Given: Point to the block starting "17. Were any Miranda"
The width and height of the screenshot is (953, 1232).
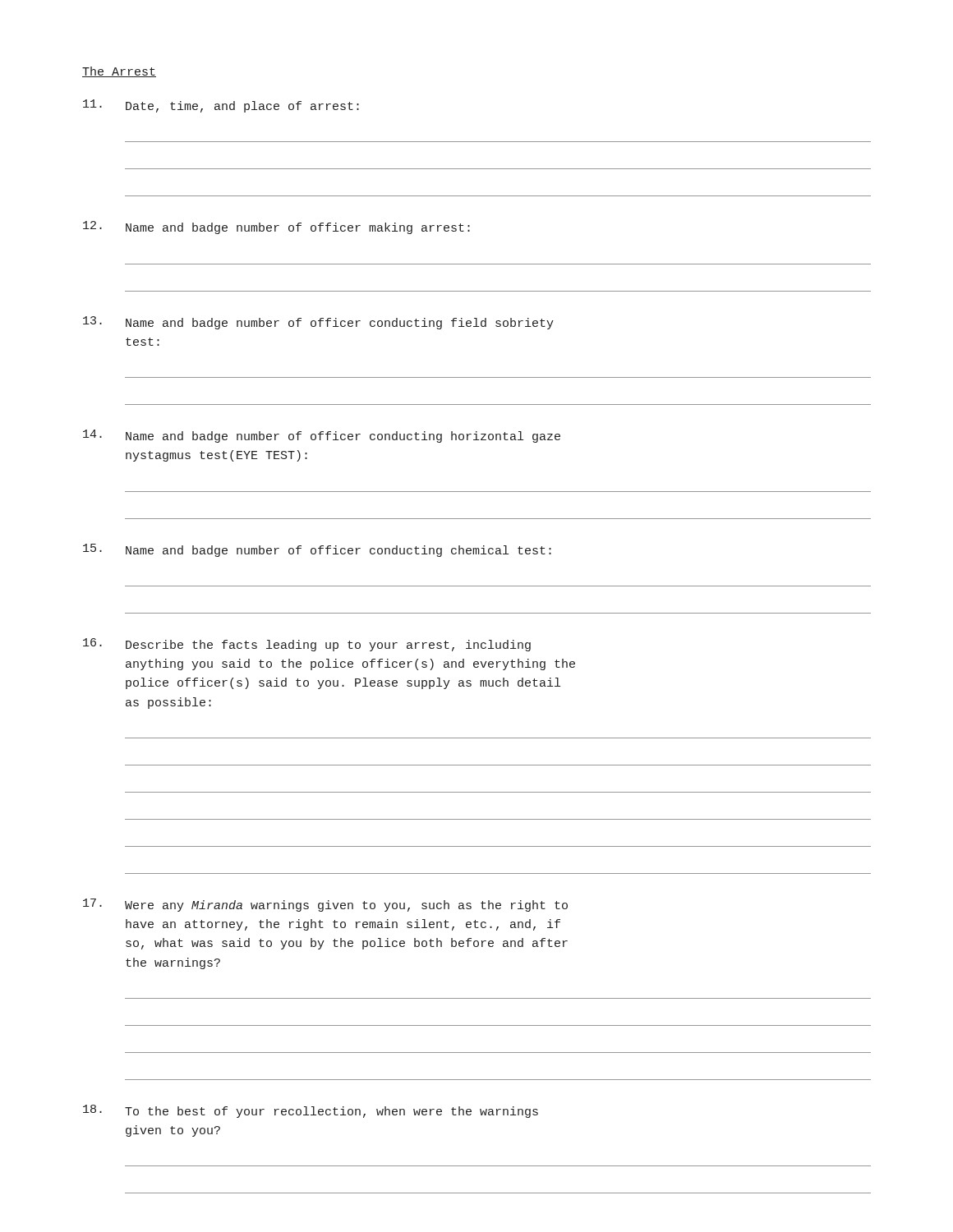Looking at the screenshot, I should point(476,992).
